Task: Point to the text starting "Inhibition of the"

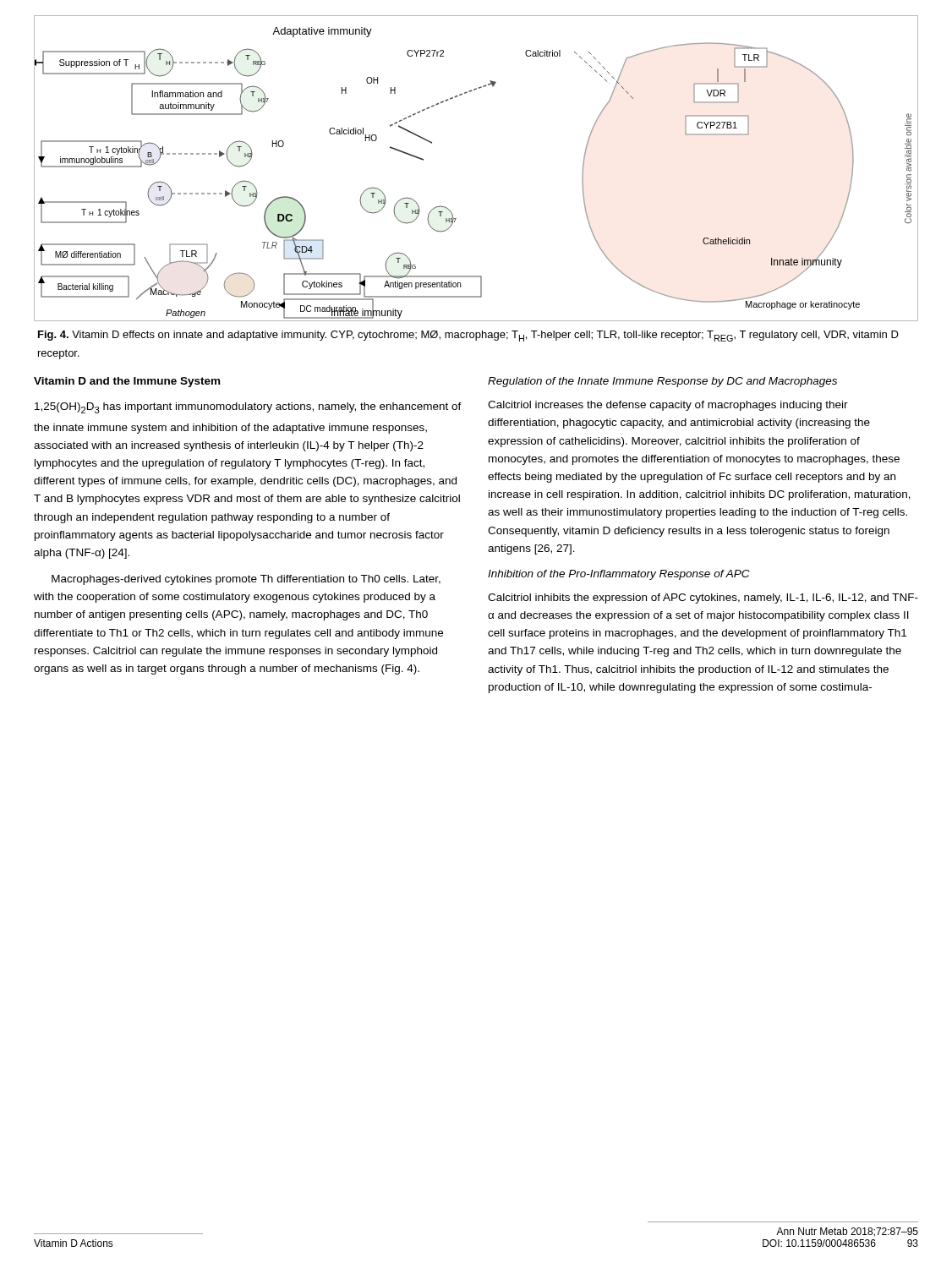Action: (x=619, y=574)
